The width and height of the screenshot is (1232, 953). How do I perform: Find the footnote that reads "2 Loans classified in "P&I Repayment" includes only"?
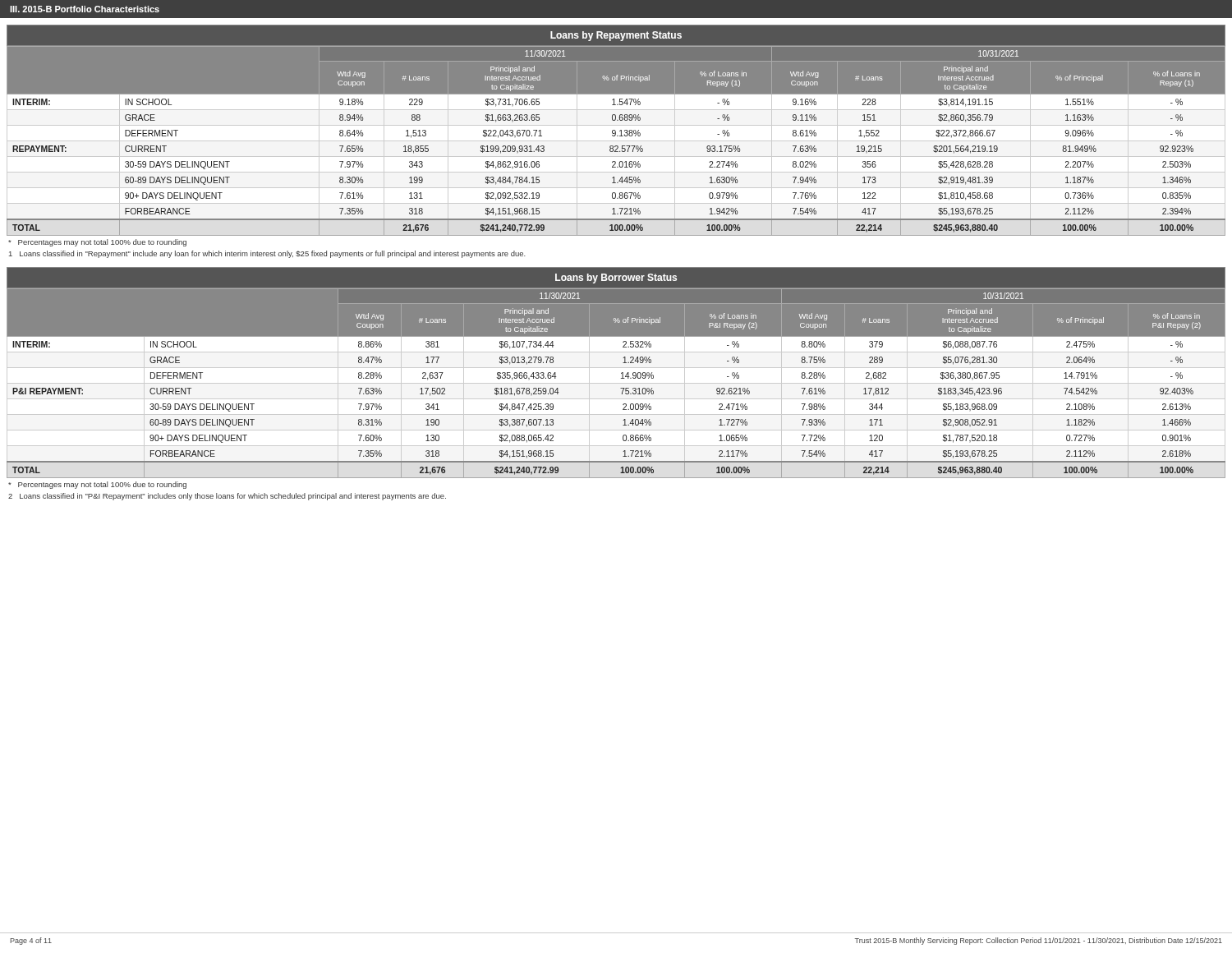pos(227,496)
